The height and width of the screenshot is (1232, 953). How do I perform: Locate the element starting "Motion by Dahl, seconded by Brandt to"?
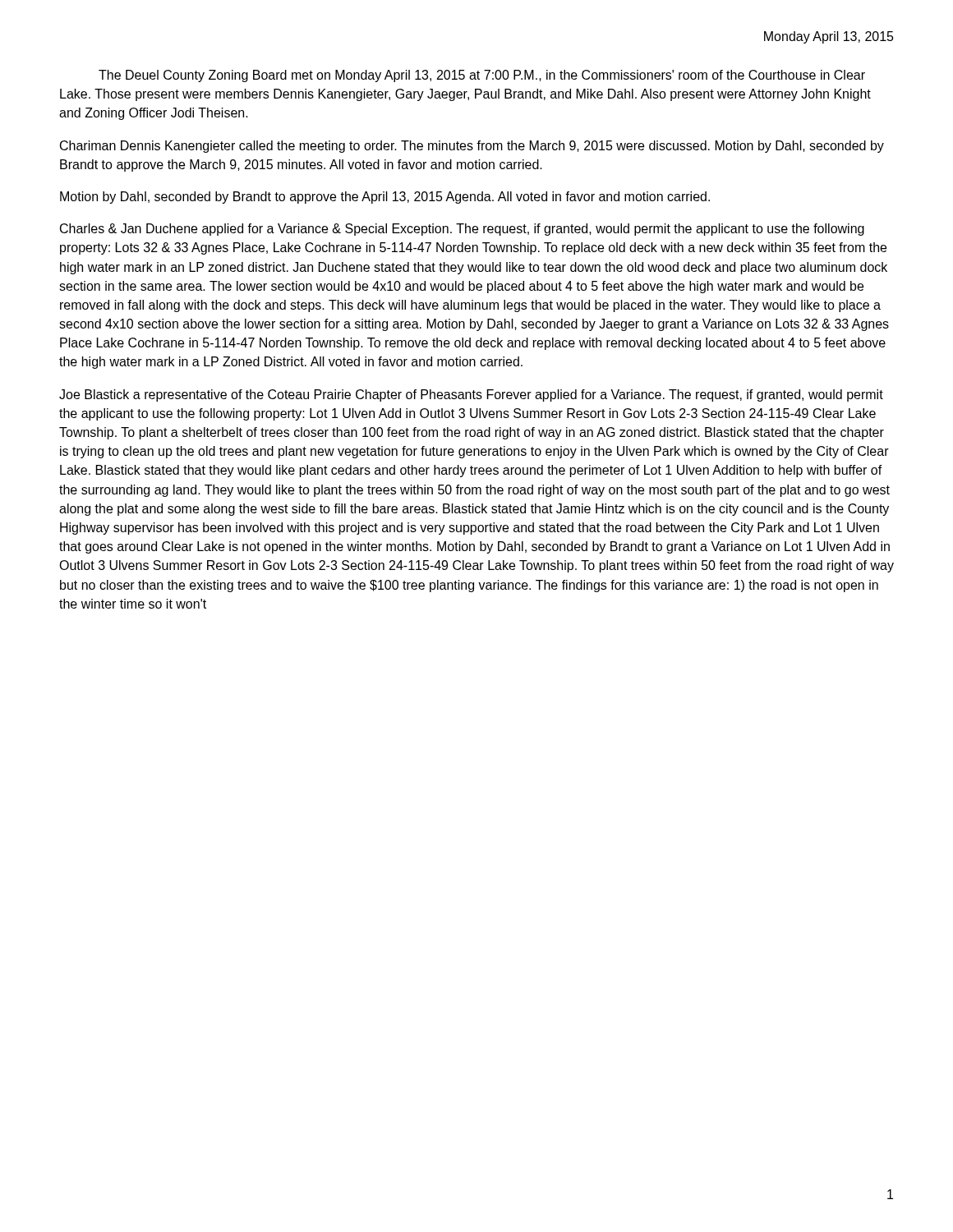385,197
